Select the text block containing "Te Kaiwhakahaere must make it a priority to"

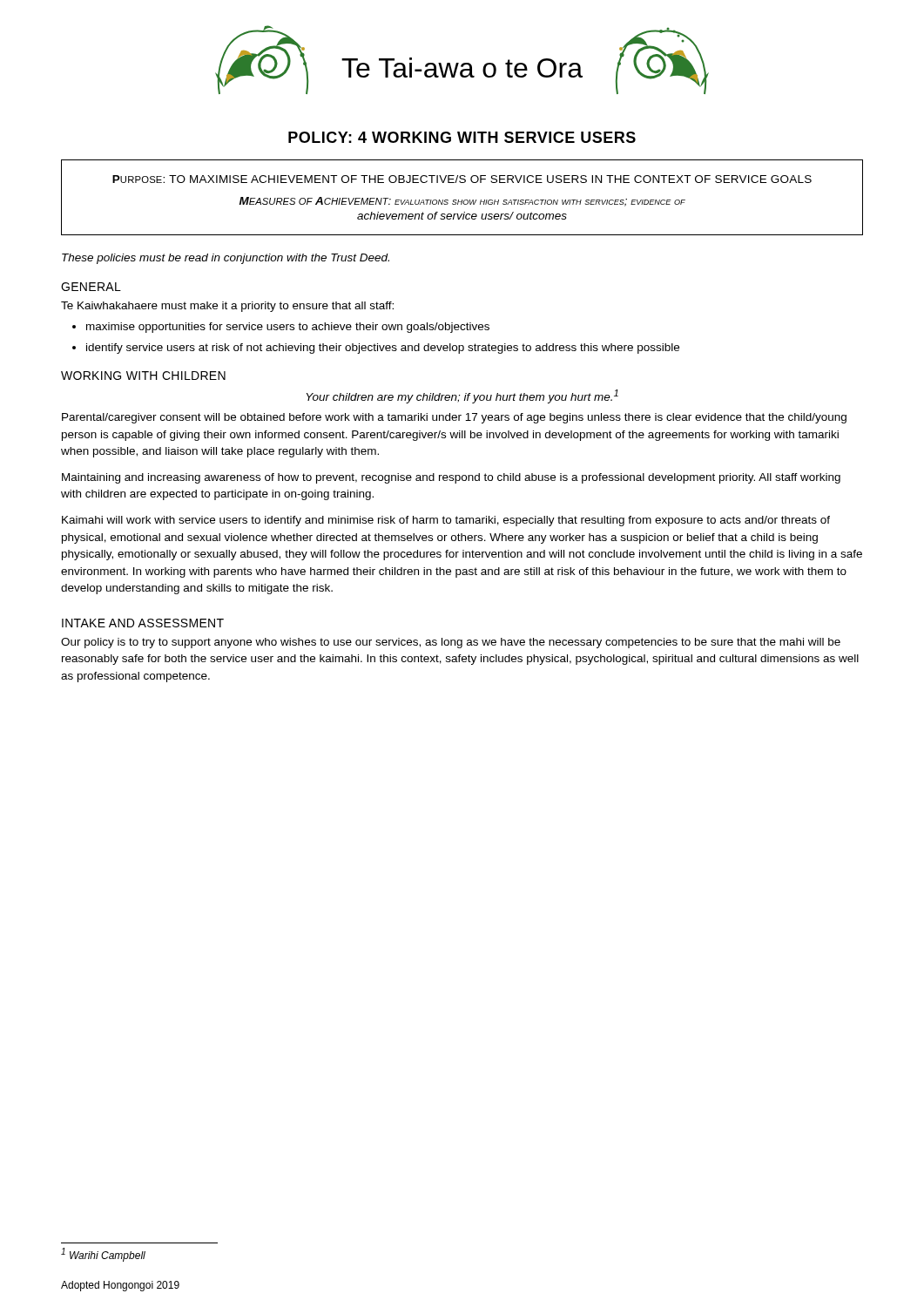pyautogui.click(x=228, y=305)
